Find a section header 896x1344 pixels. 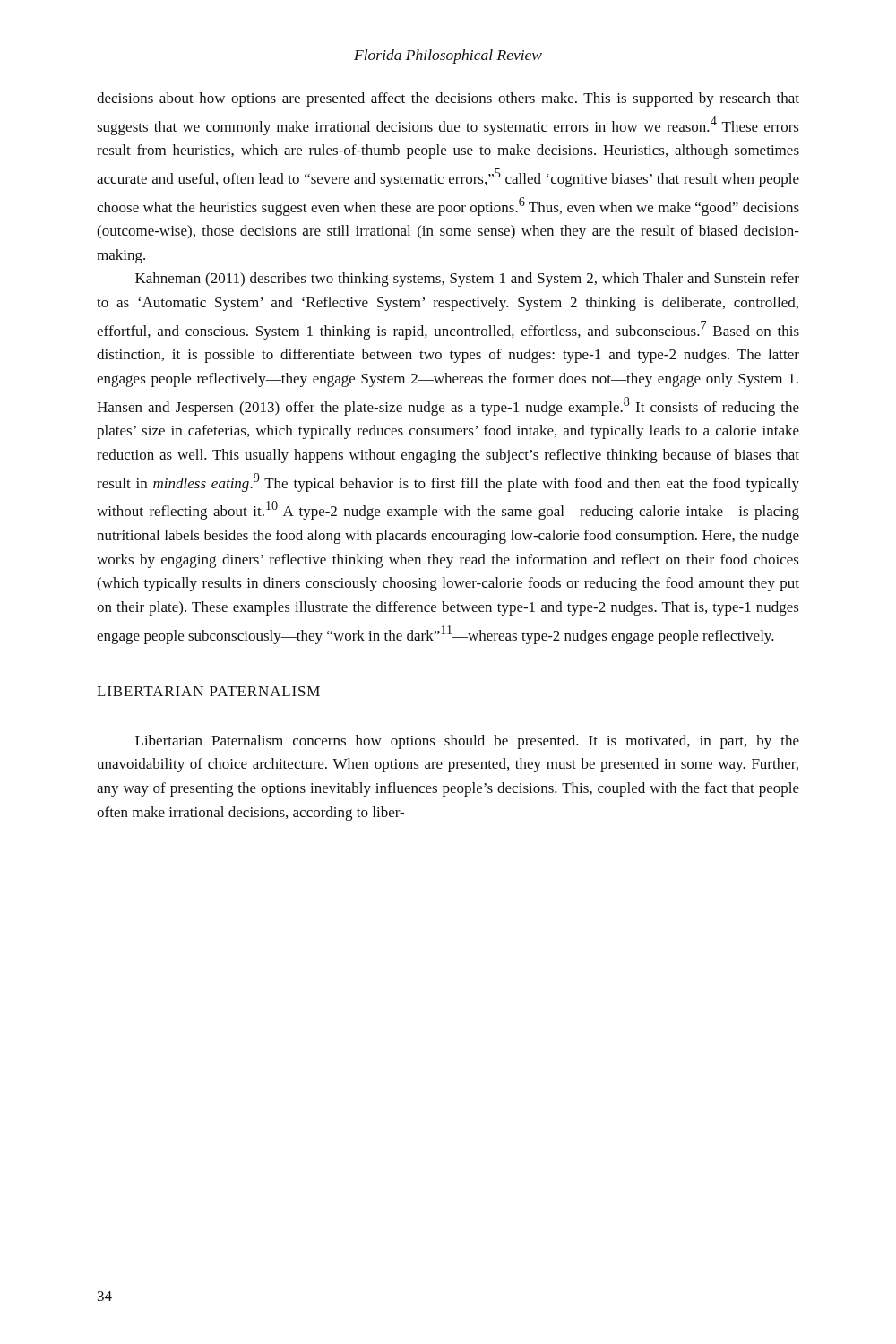209,691
